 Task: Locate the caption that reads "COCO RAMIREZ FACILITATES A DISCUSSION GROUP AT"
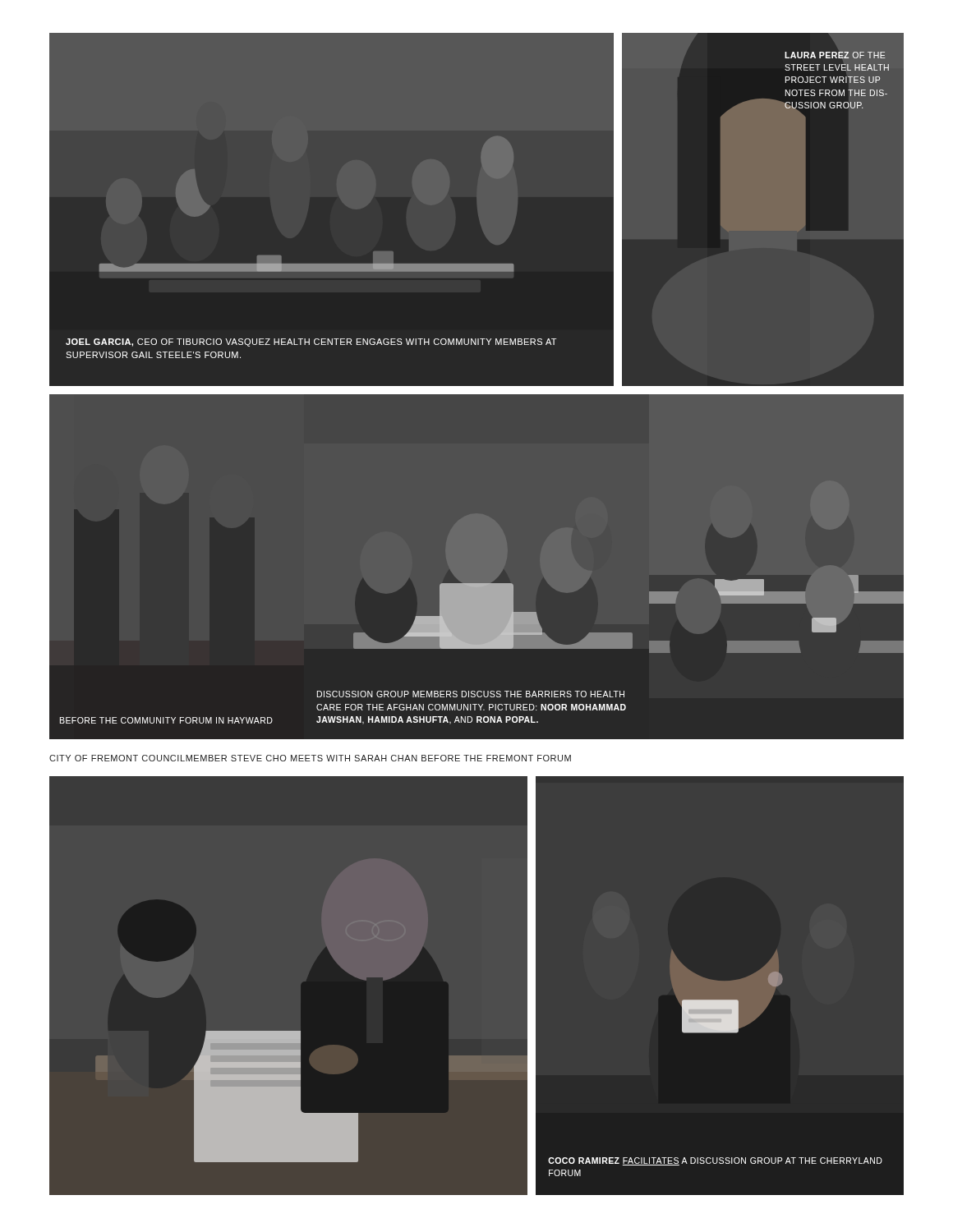[715, 1167]
